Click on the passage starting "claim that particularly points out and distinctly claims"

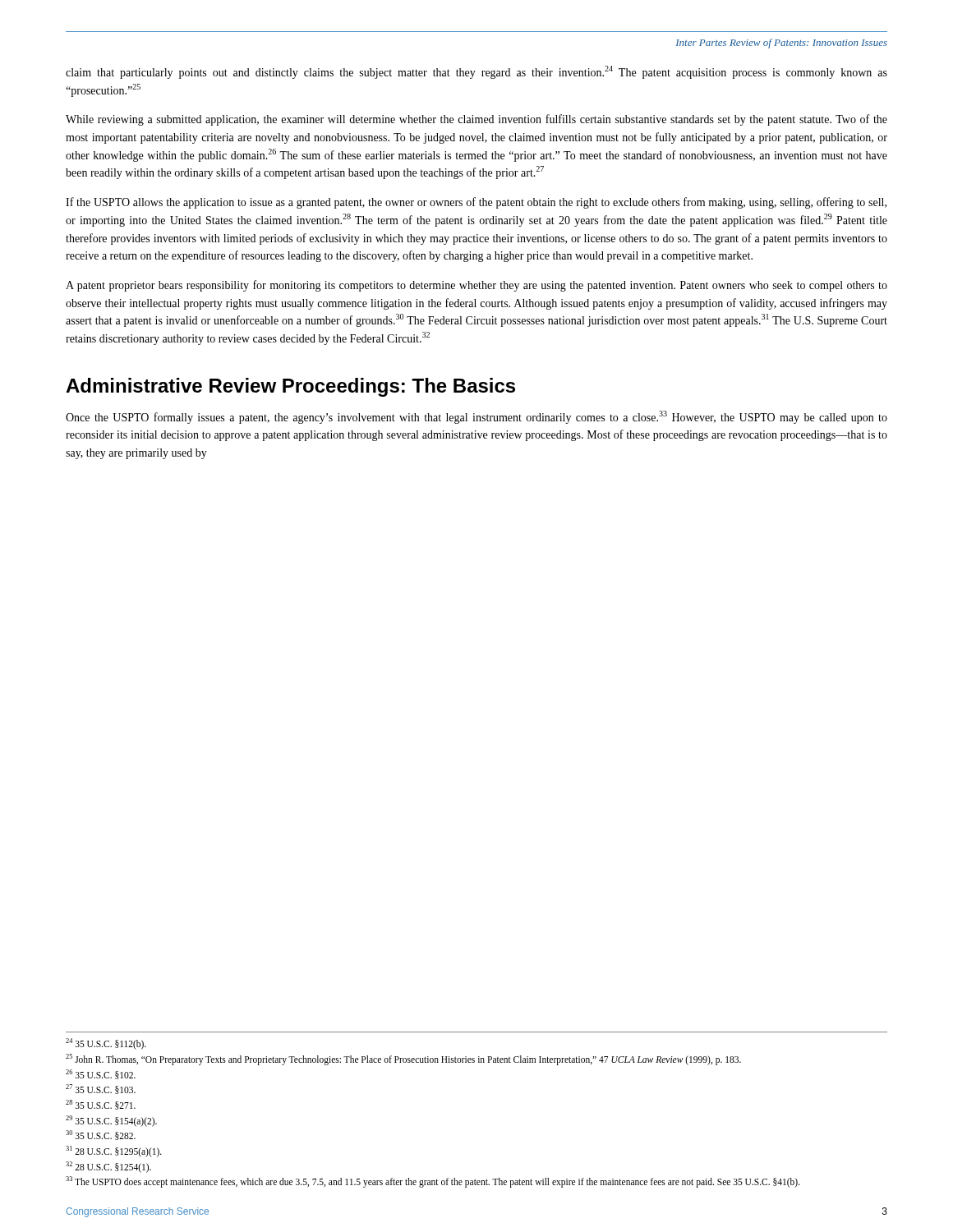point(476,81)
